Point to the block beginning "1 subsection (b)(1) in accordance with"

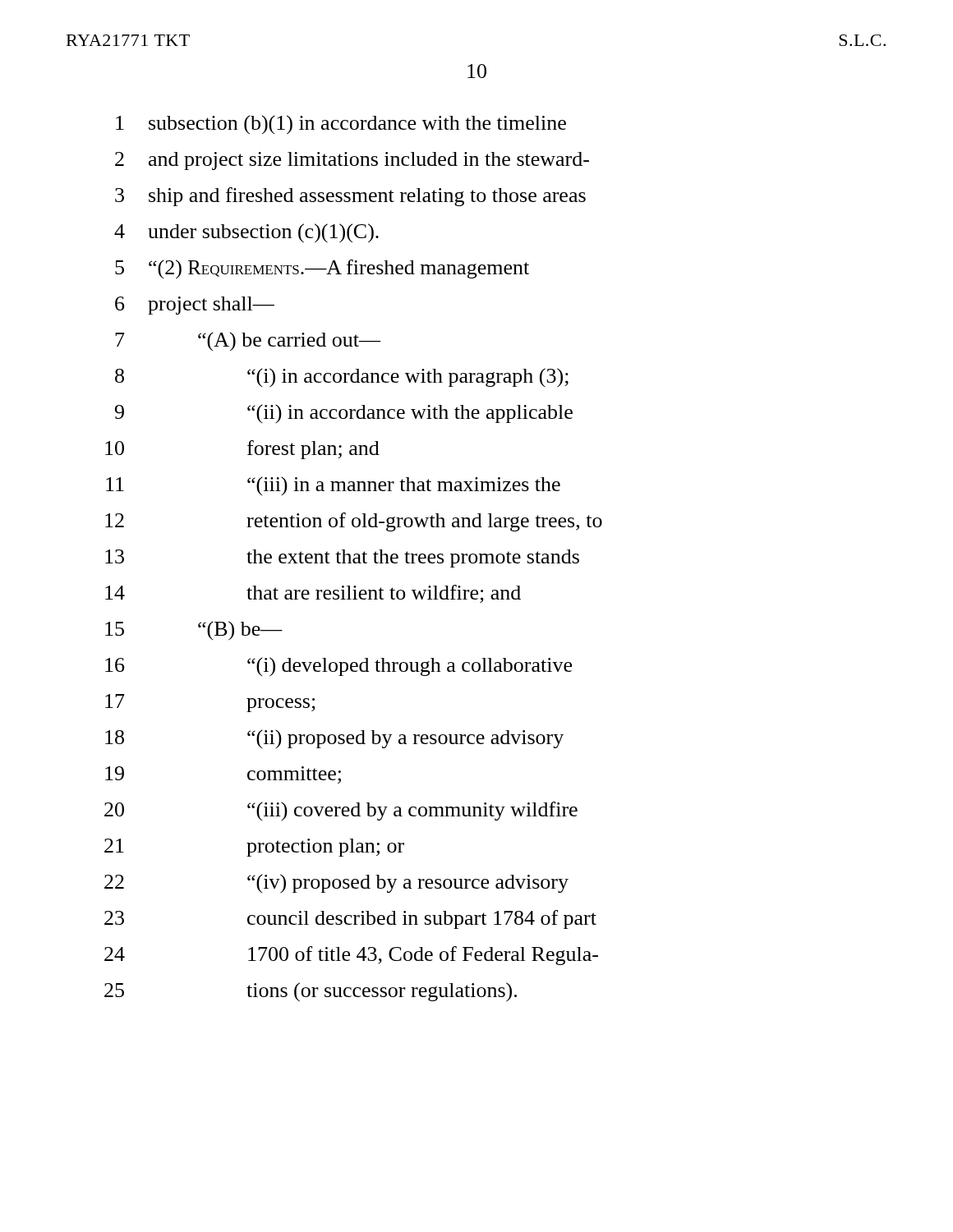coord(476,123)
